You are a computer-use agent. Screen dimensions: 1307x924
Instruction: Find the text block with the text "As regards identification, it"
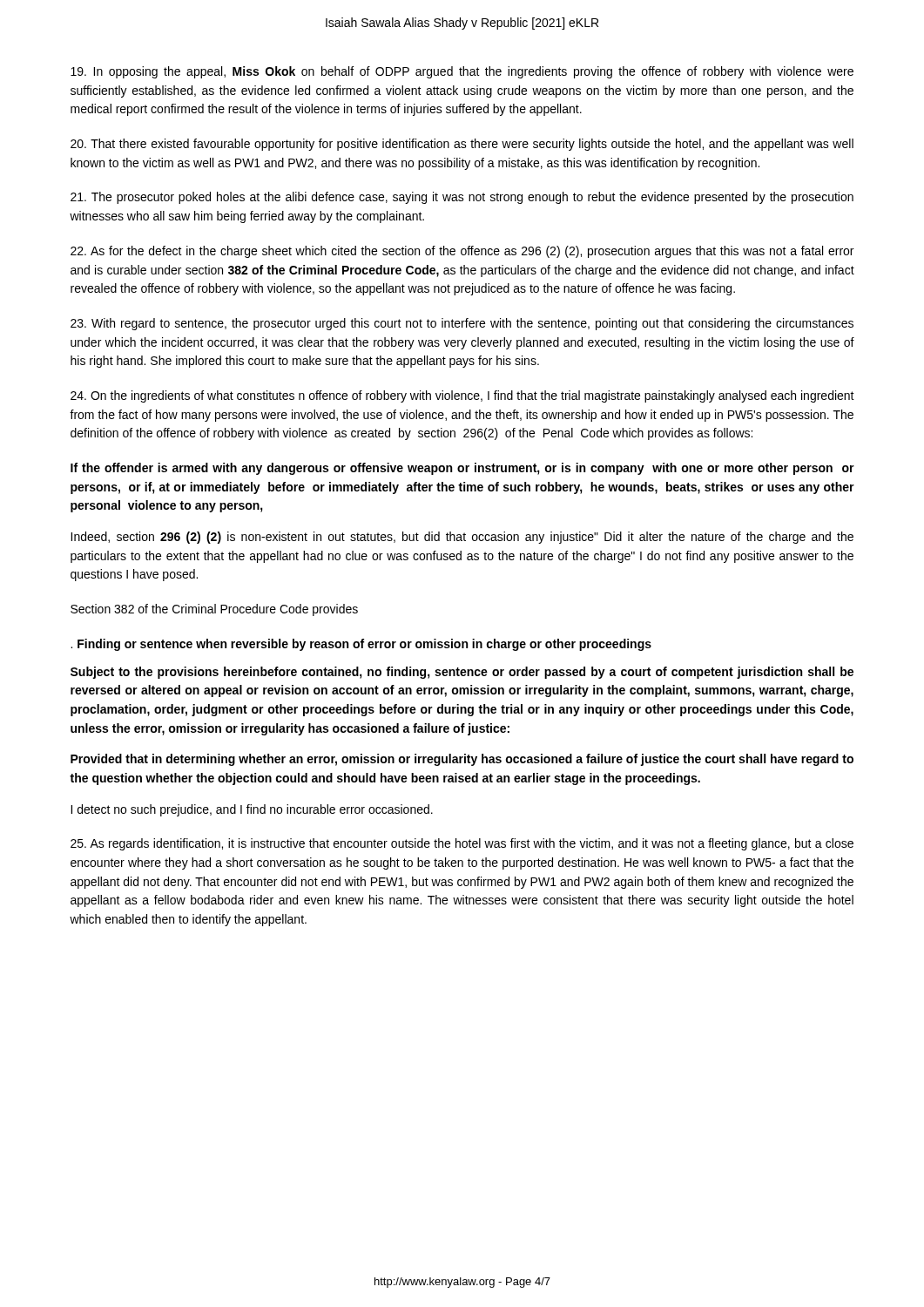click(462, 882)
